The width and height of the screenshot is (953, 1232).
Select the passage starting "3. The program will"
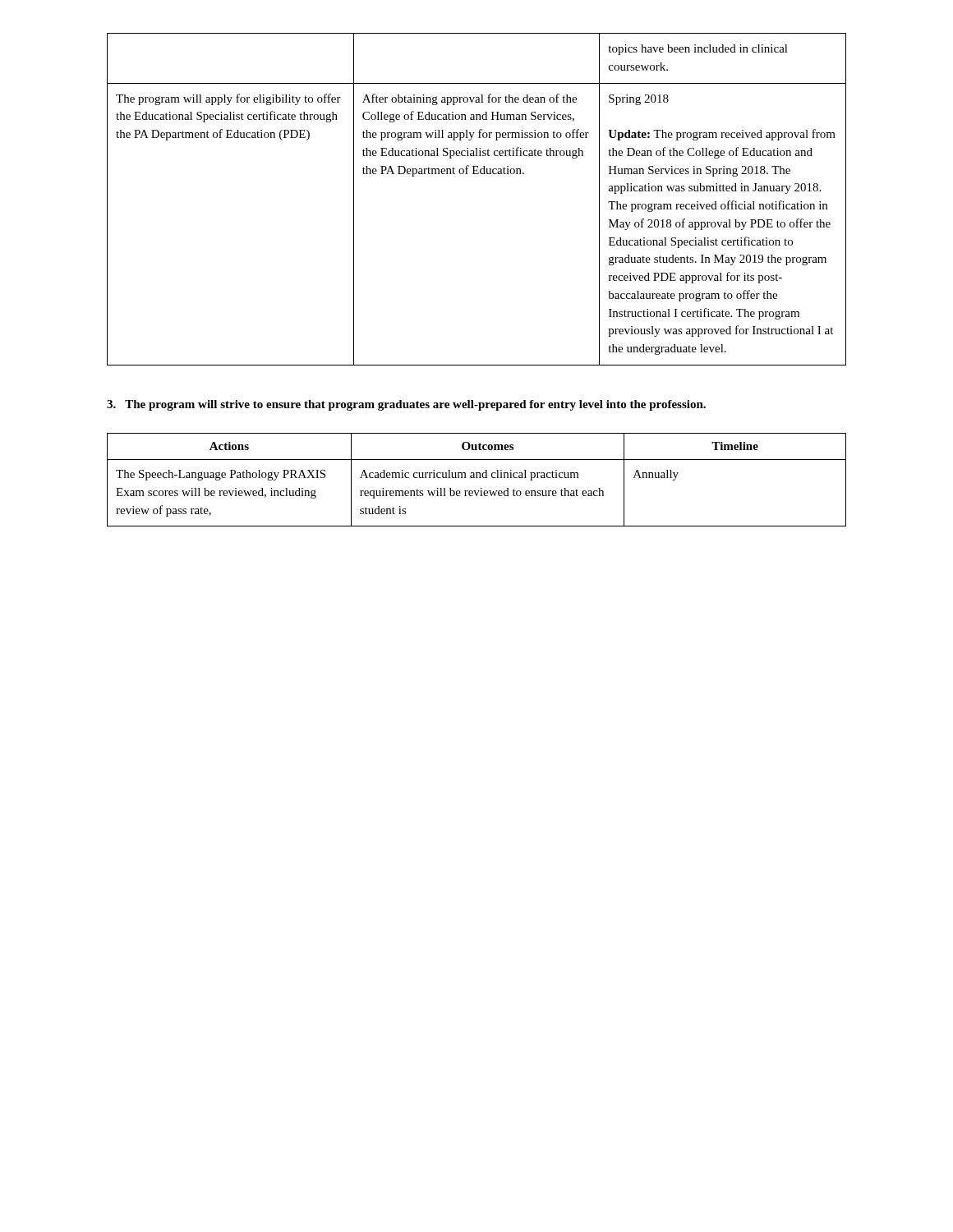(x=476, y=404)
